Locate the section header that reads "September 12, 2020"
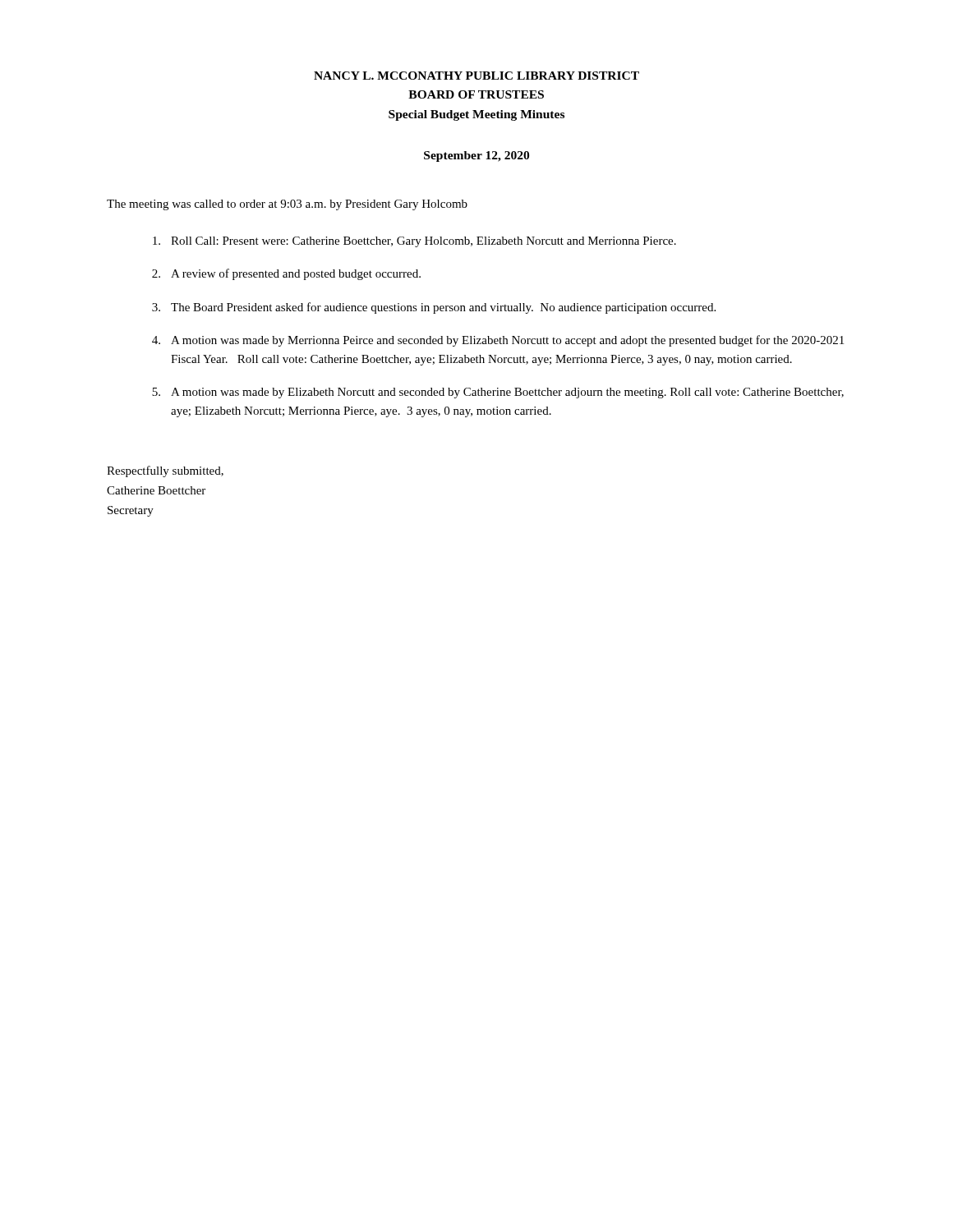Screen dimensions: 1232x953 (x=476, y=155)
